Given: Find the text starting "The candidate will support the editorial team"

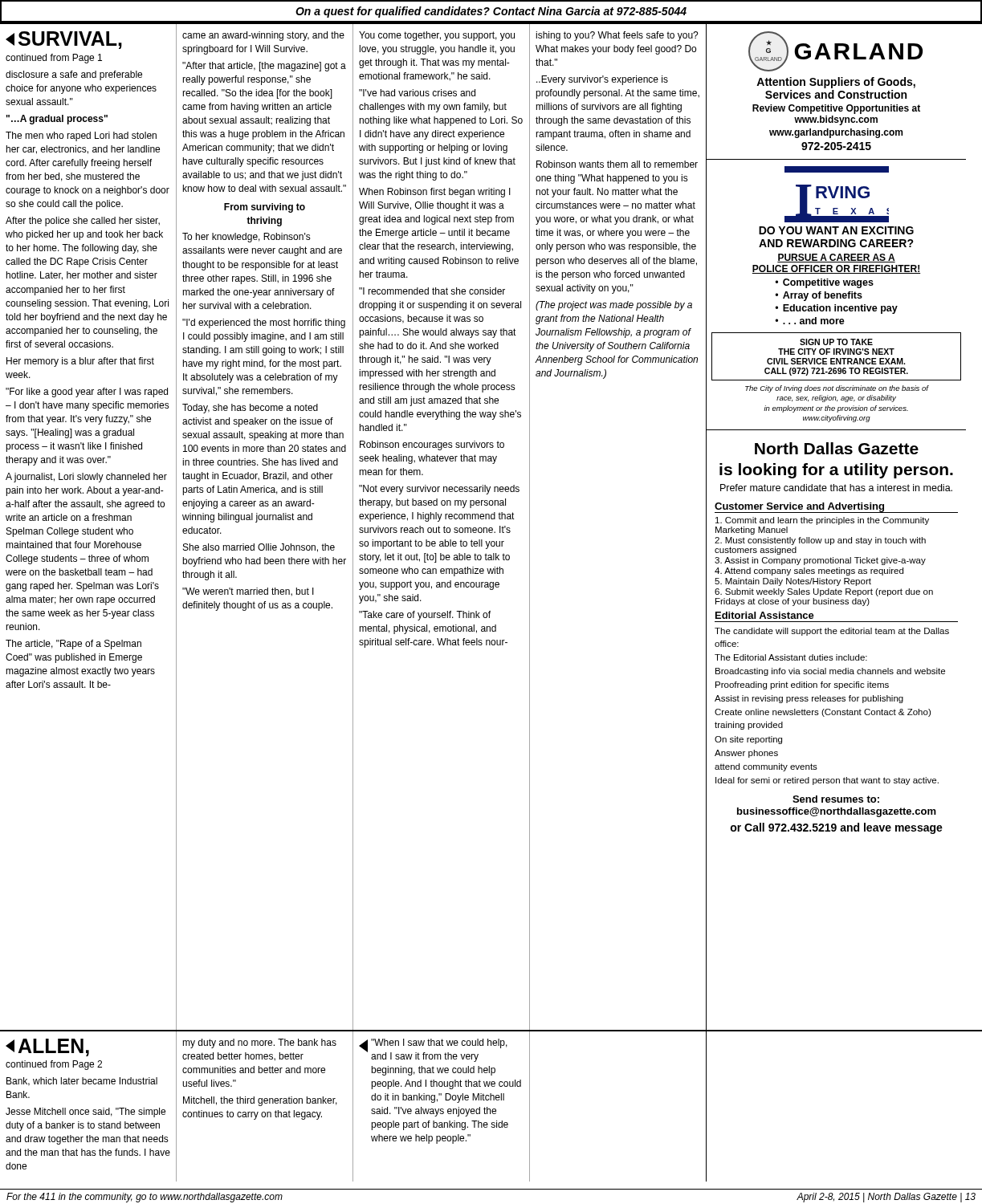Looking at the screenshot, I should click(x=836, y=705).
